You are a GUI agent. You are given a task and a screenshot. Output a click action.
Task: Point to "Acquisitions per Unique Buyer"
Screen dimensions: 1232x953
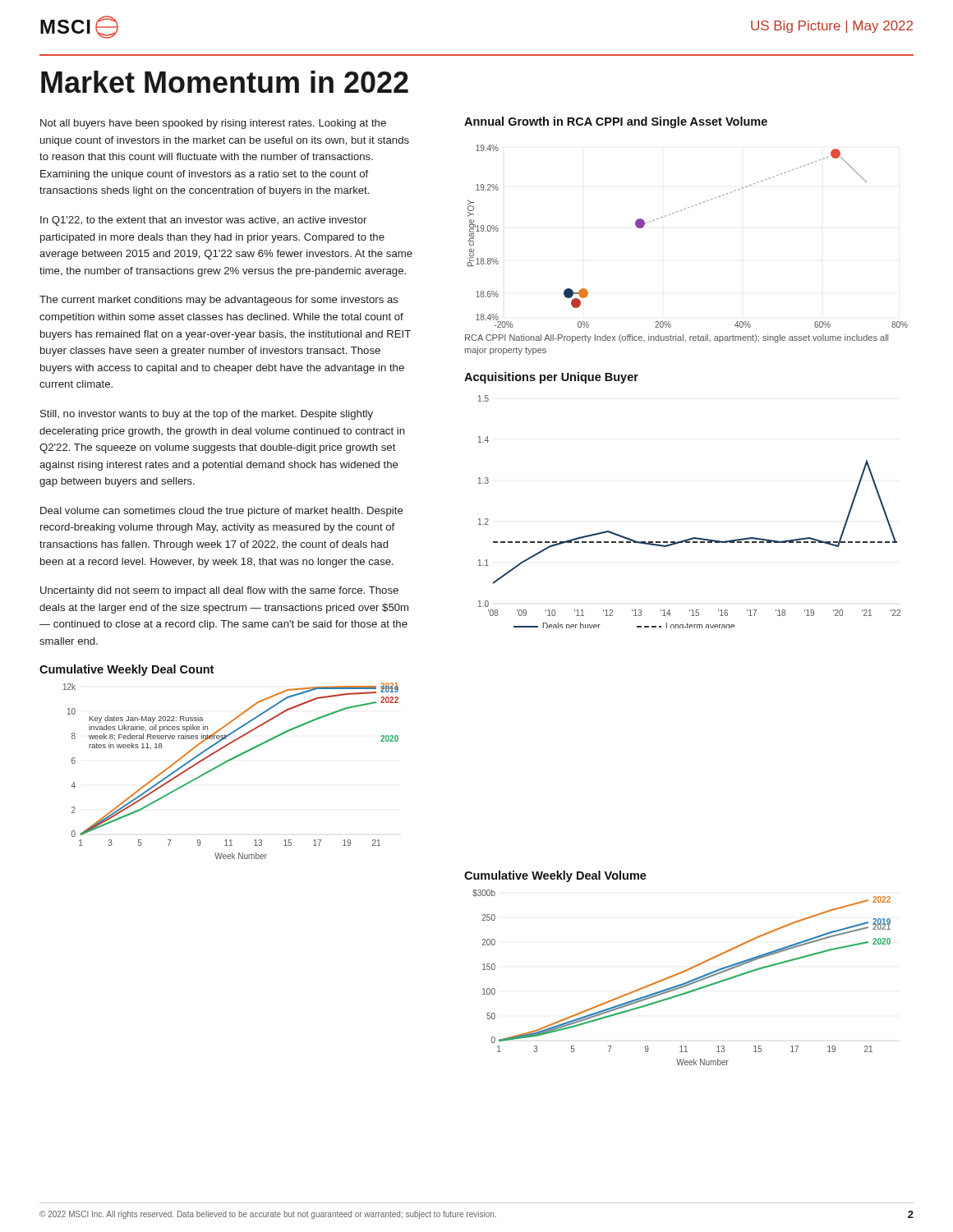coord(551,377)
